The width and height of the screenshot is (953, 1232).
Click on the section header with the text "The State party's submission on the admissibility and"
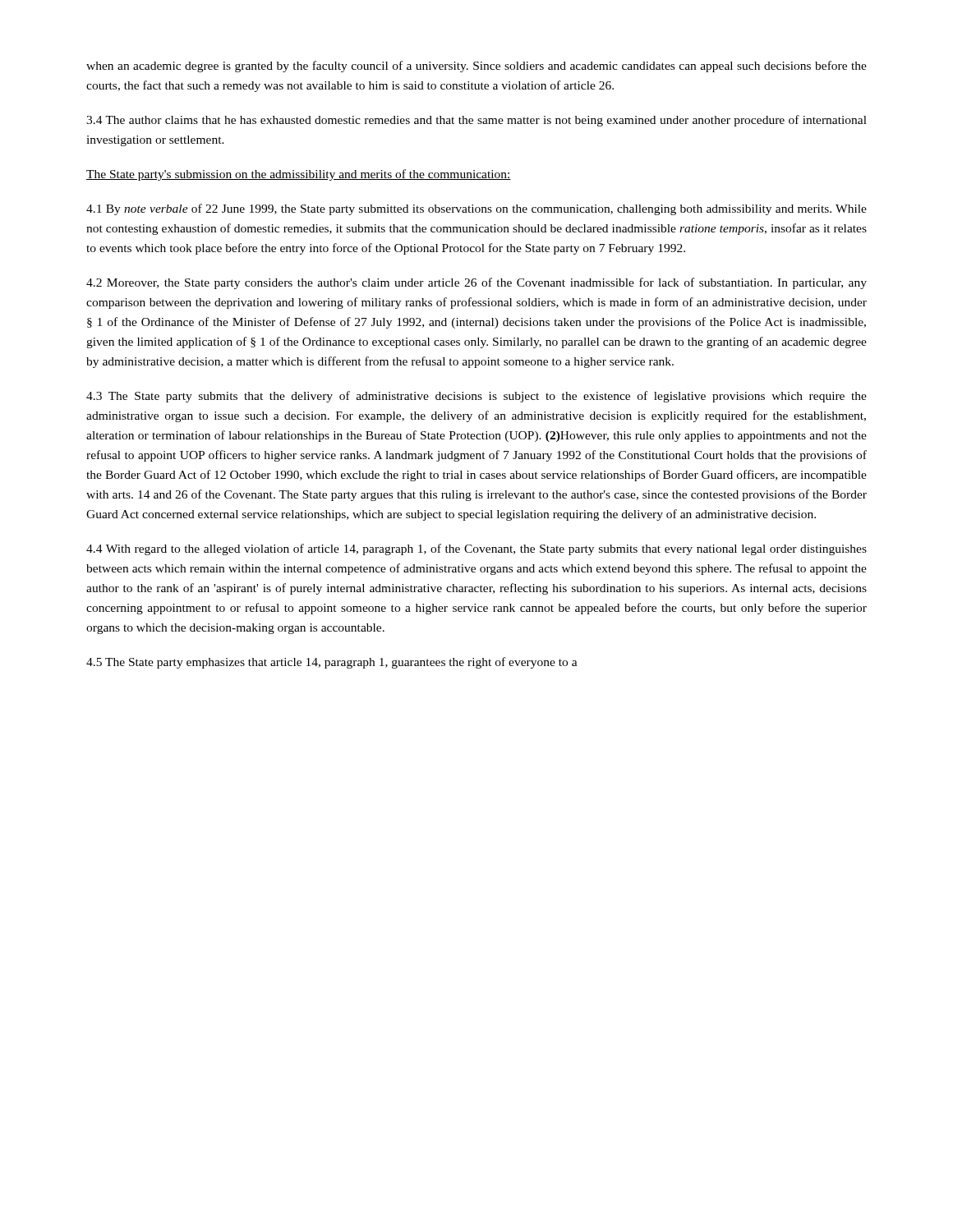point(298,174)
